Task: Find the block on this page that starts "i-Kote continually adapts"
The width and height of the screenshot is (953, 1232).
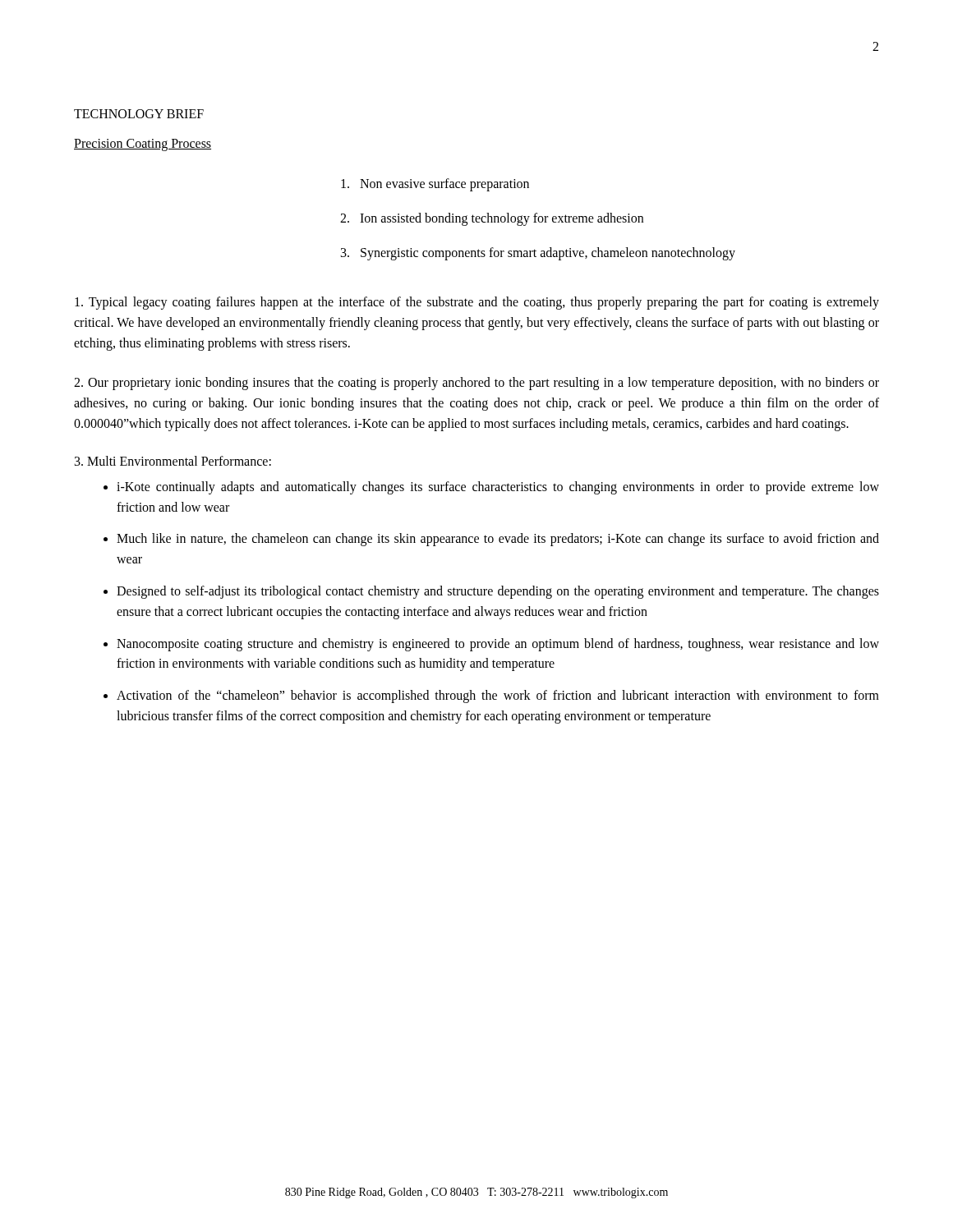Action: 498,497
